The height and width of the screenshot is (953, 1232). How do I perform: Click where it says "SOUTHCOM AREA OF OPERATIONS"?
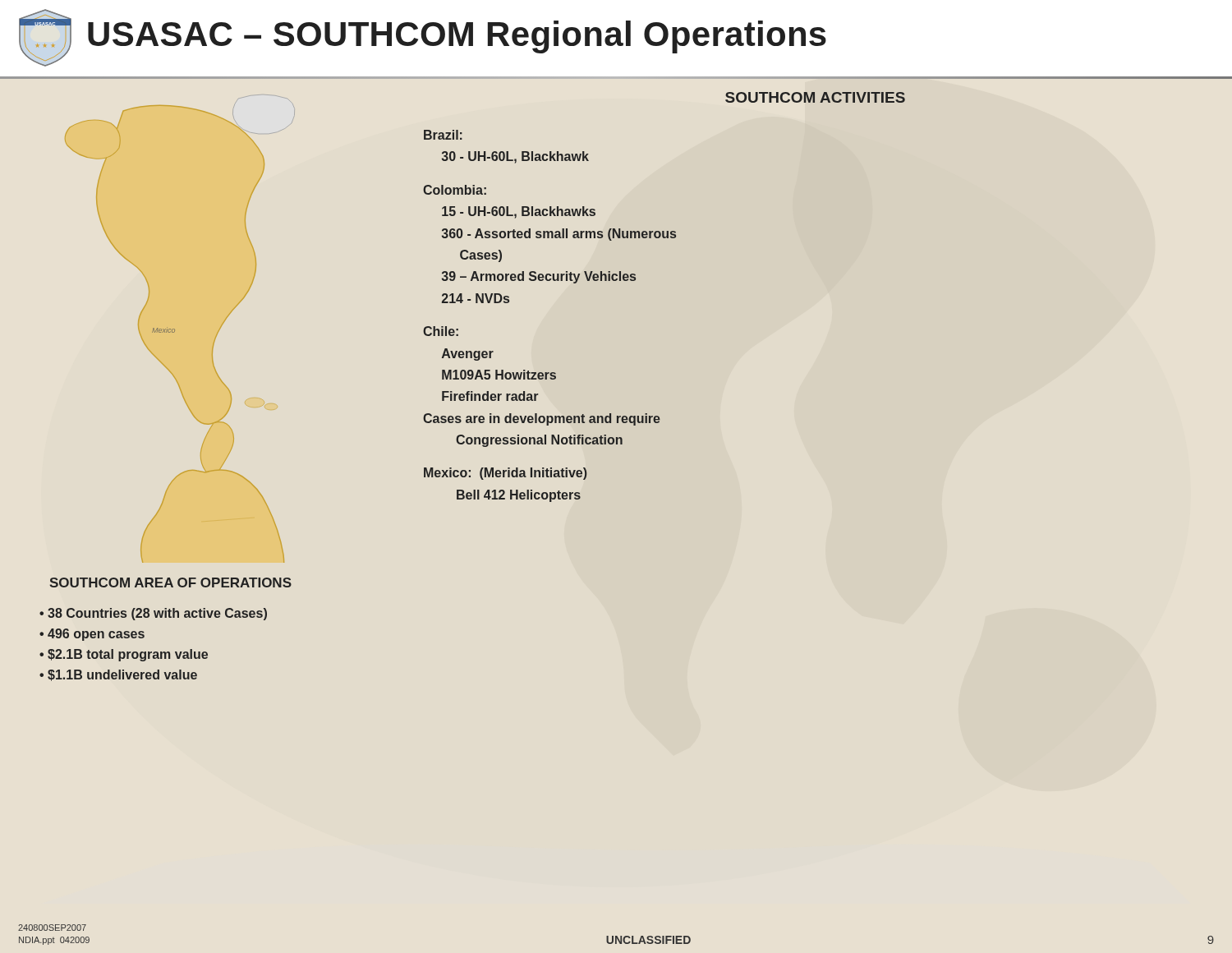pos(170,583)
